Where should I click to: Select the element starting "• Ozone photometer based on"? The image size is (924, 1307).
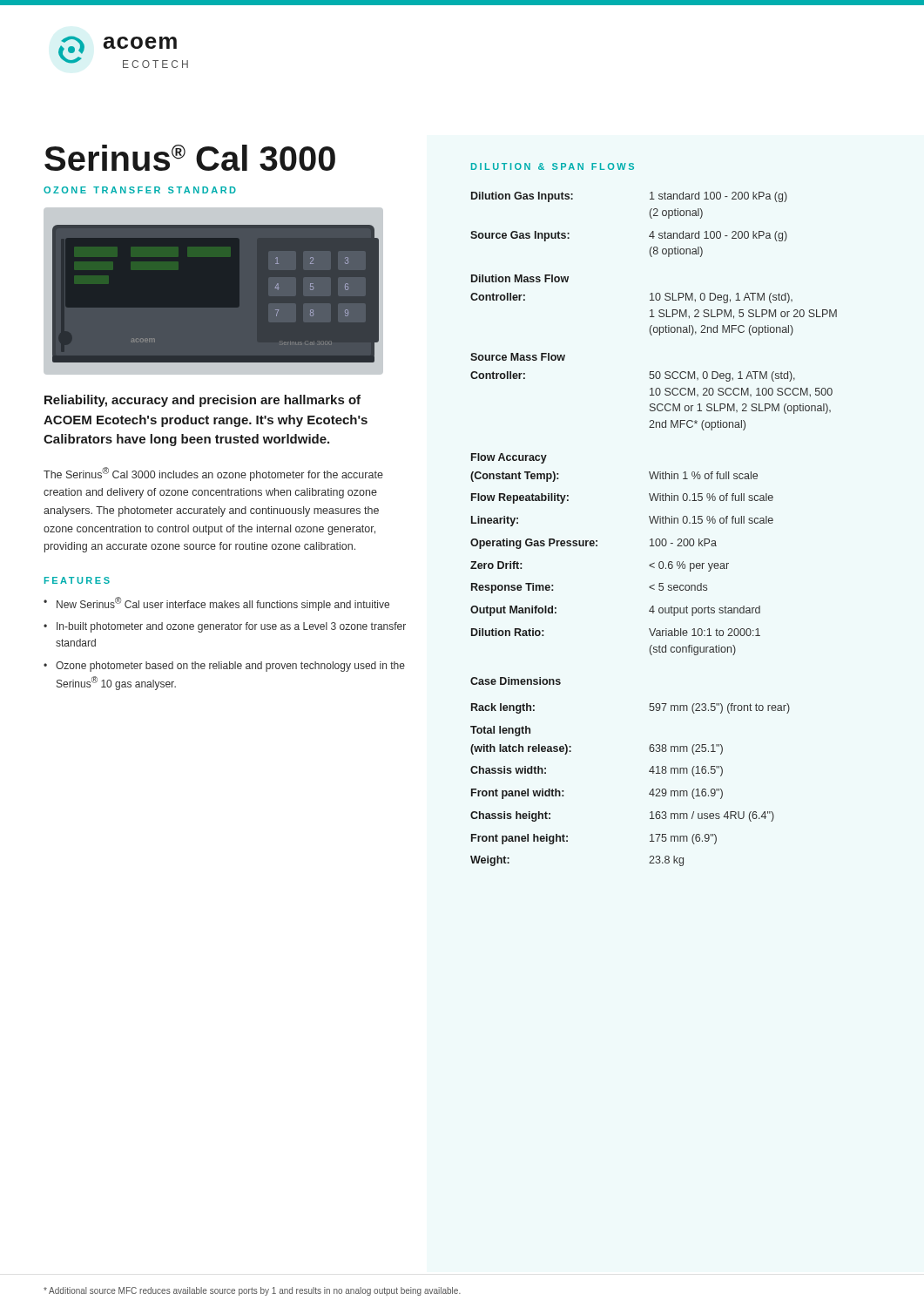(x=224, y=674)
